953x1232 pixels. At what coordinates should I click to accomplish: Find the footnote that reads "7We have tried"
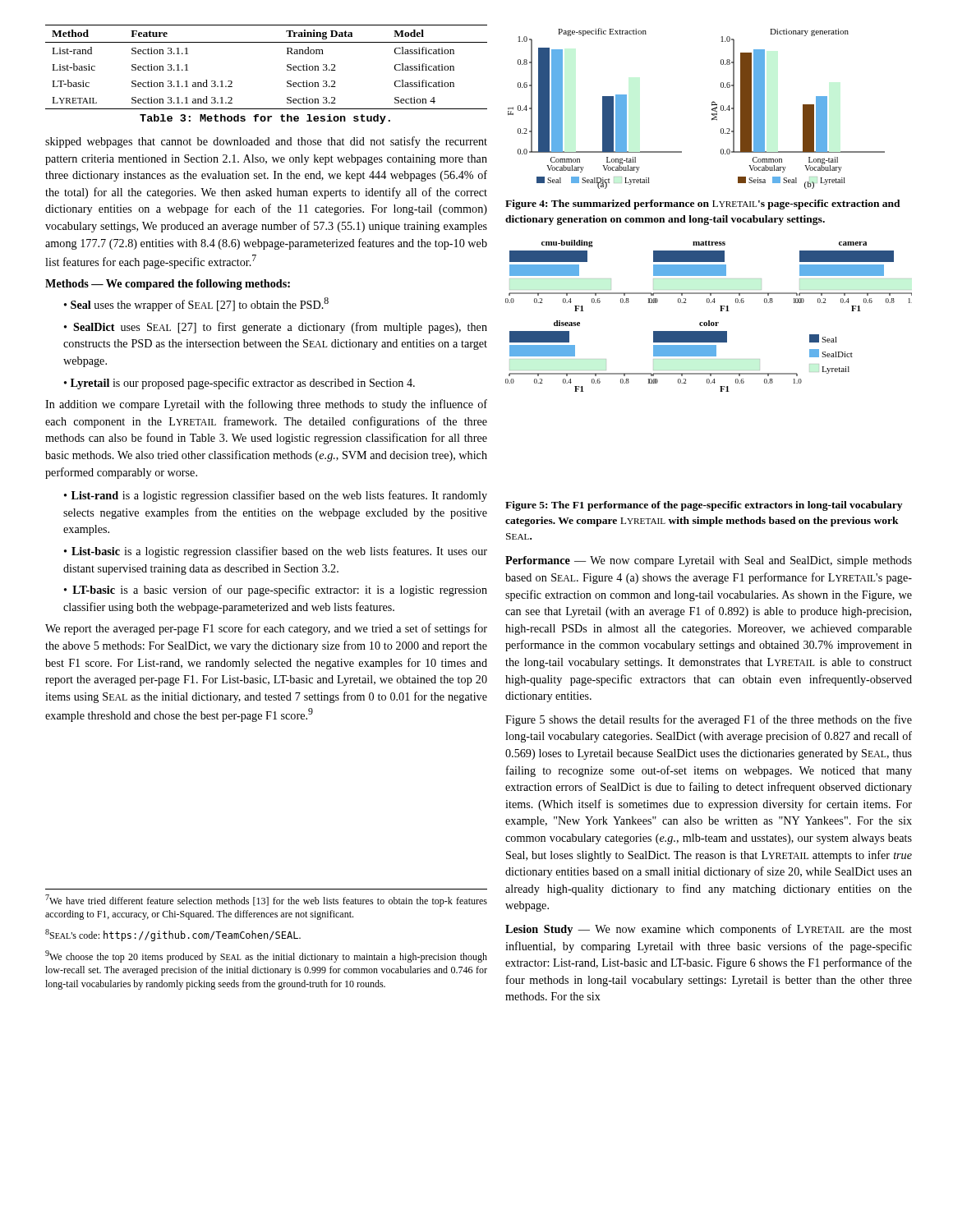pyautogui.click(x=266, y=906)
